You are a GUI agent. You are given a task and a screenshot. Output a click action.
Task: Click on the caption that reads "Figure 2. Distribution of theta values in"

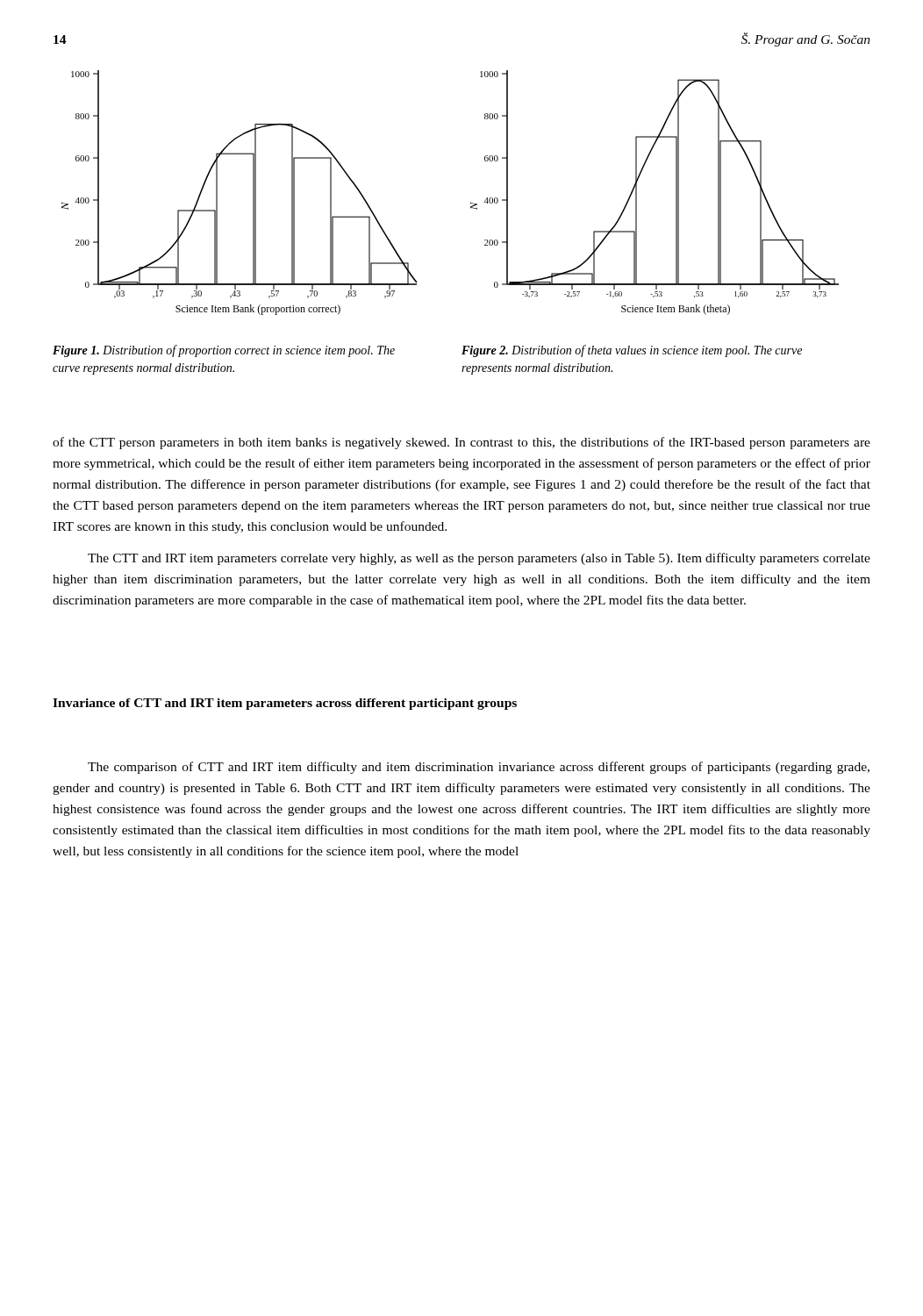[632, 359]
